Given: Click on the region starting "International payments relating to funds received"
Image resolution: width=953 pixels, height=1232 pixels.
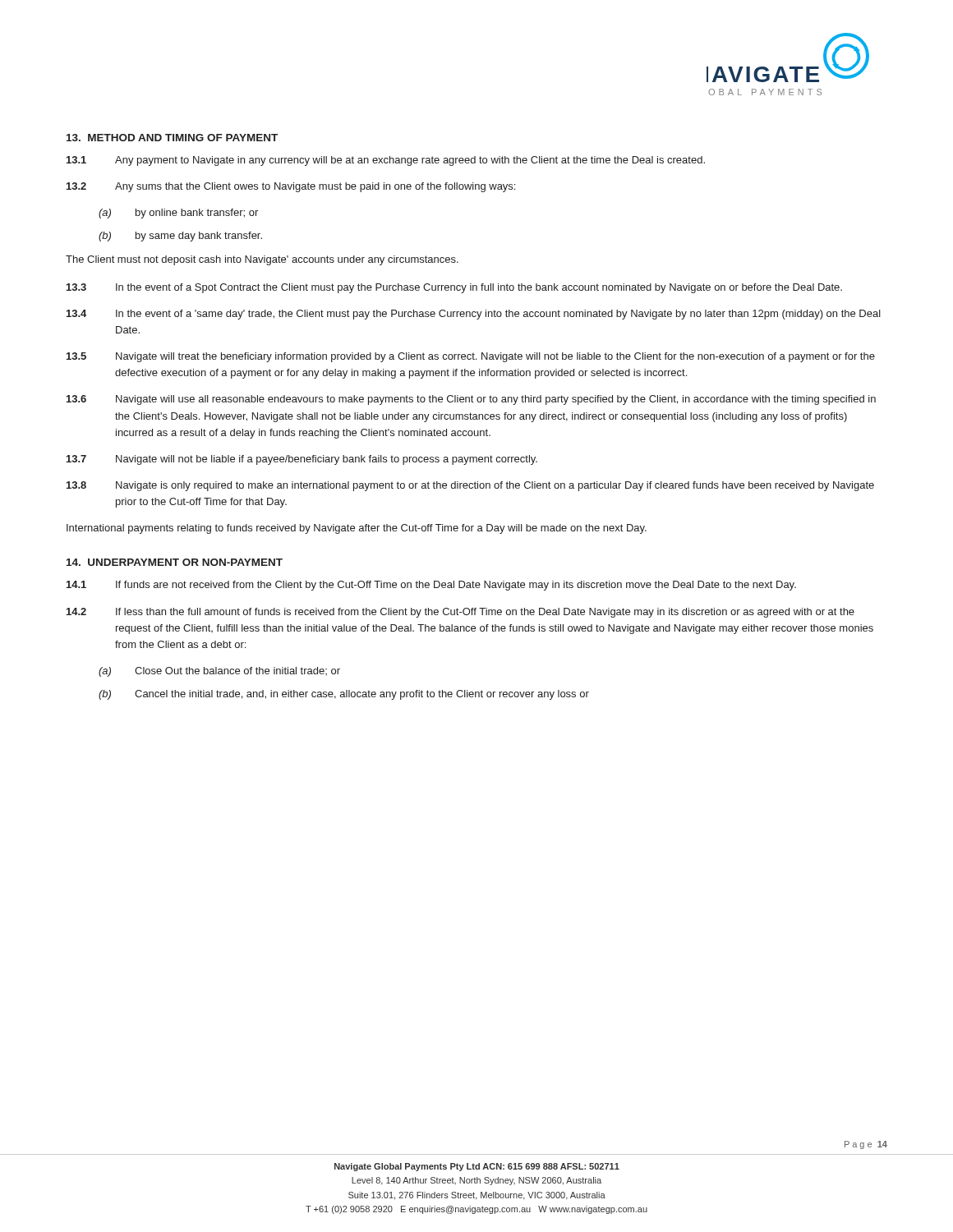Looking at the screenshot, I should (356, 528).
